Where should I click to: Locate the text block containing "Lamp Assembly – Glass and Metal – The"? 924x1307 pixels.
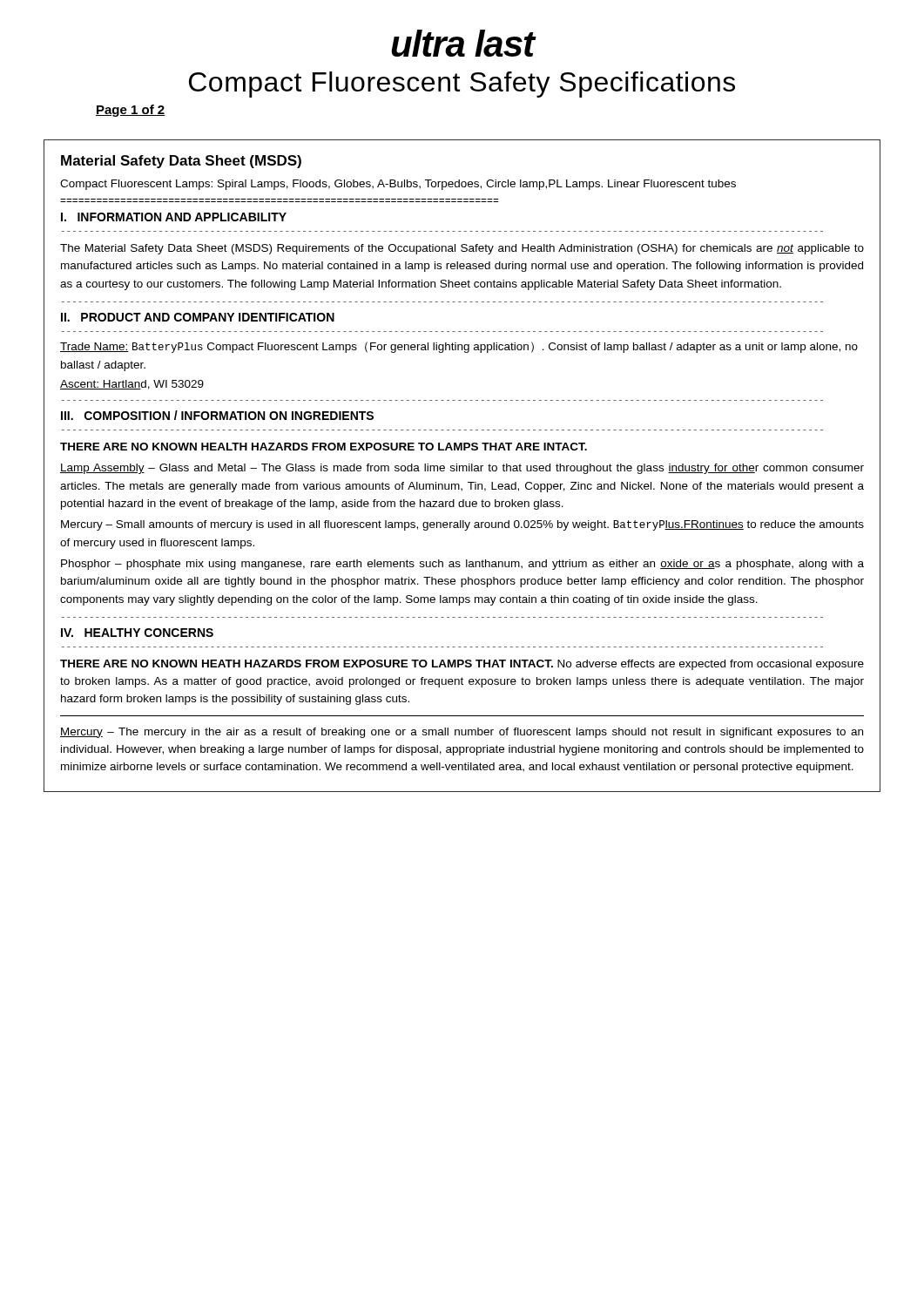pyautogui.click(x=462, y=486)
